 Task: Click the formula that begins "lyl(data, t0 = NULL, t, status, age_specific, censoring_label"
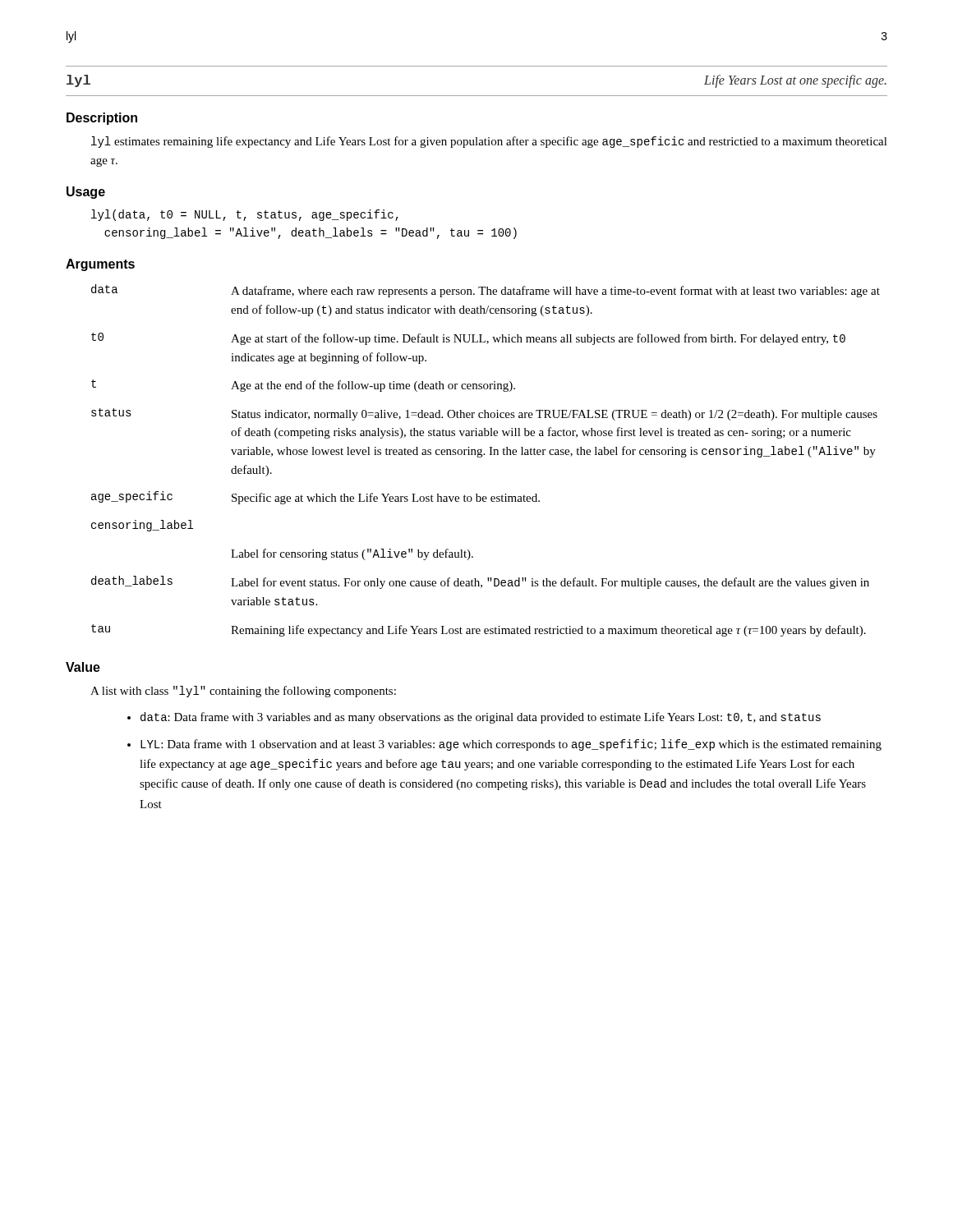click(x=304, y=224)
